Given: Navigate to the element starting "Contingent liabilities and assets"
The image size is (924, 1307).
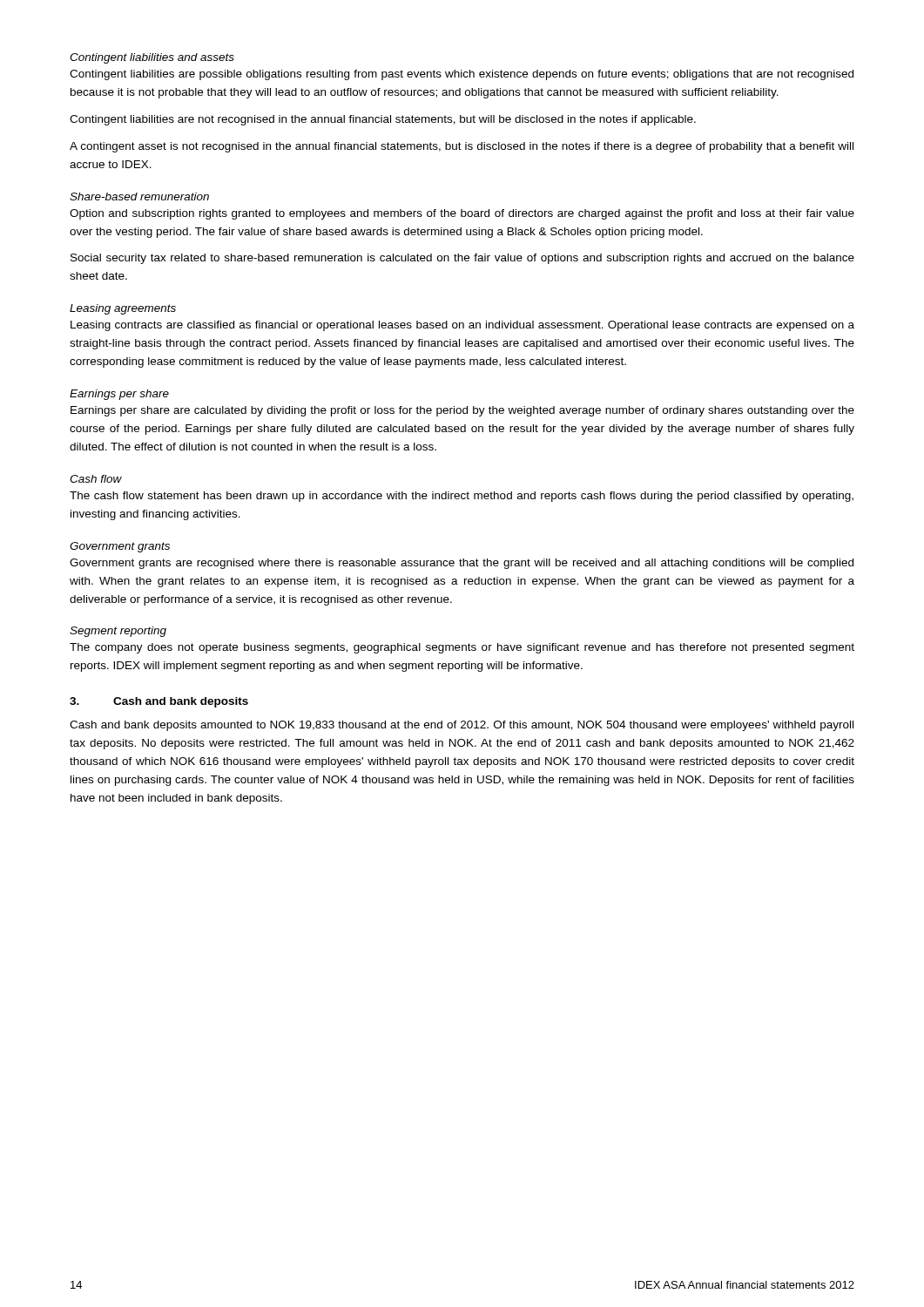Looking at the screenshot, I should 152,58.
